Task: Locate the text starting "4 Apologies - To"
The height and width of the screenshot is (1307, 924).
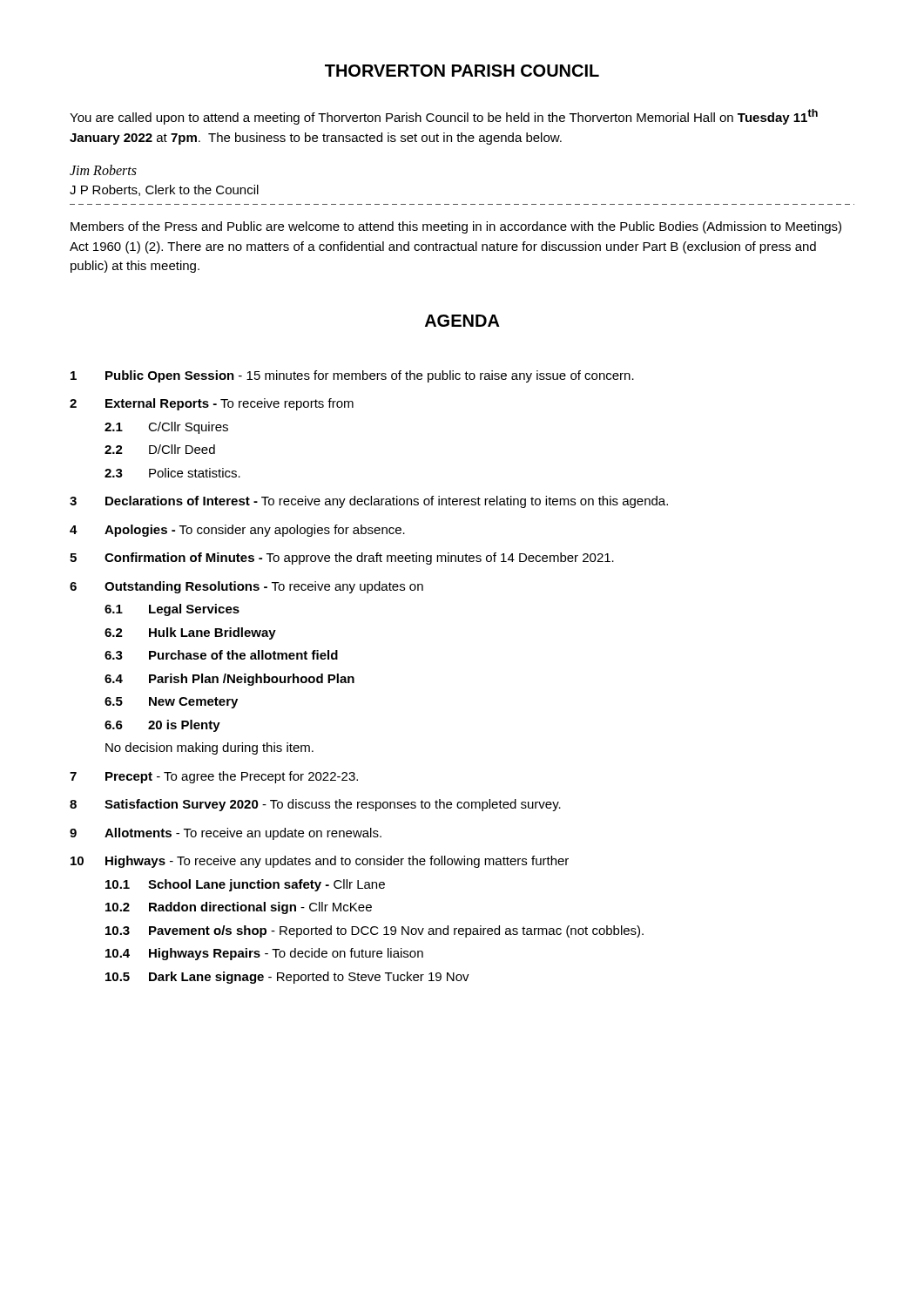Action: 237,531
